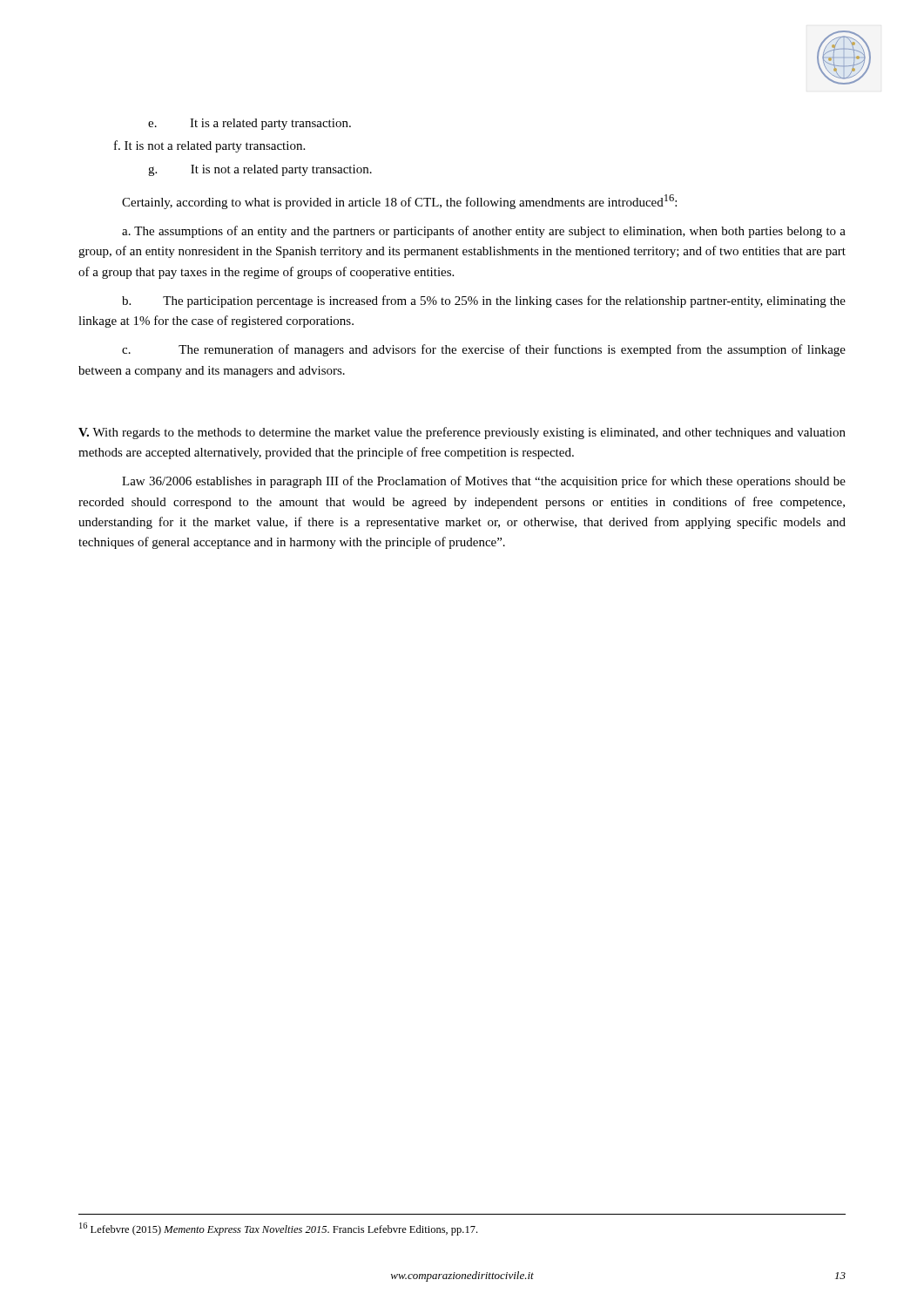Select the text block that reads "Law 36/2006 establishes in"
Viewport: 924px width, 1307px height.
462,512
